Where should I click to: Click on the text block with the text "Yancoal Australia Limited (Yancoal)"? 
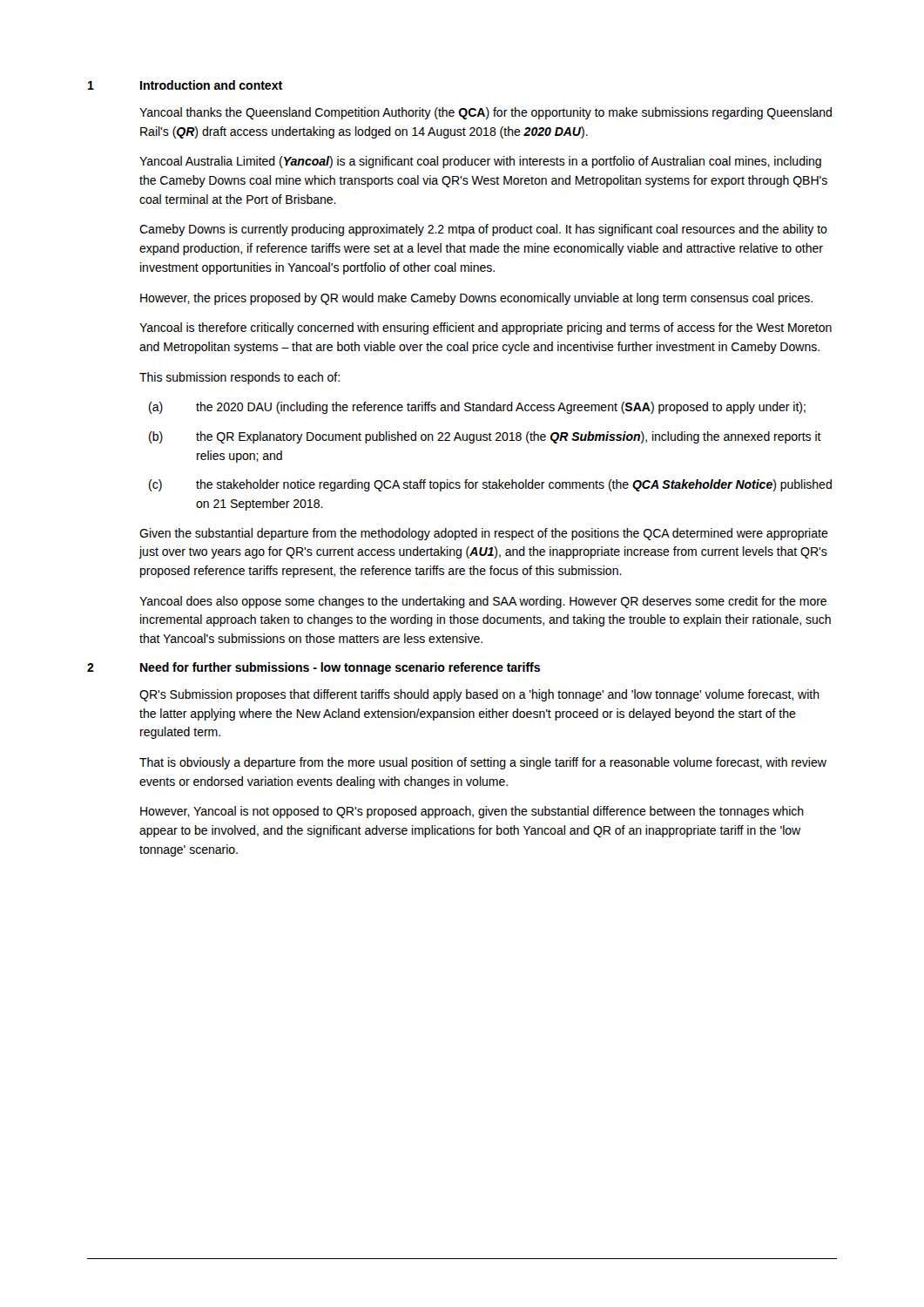[x=483, y=180]
